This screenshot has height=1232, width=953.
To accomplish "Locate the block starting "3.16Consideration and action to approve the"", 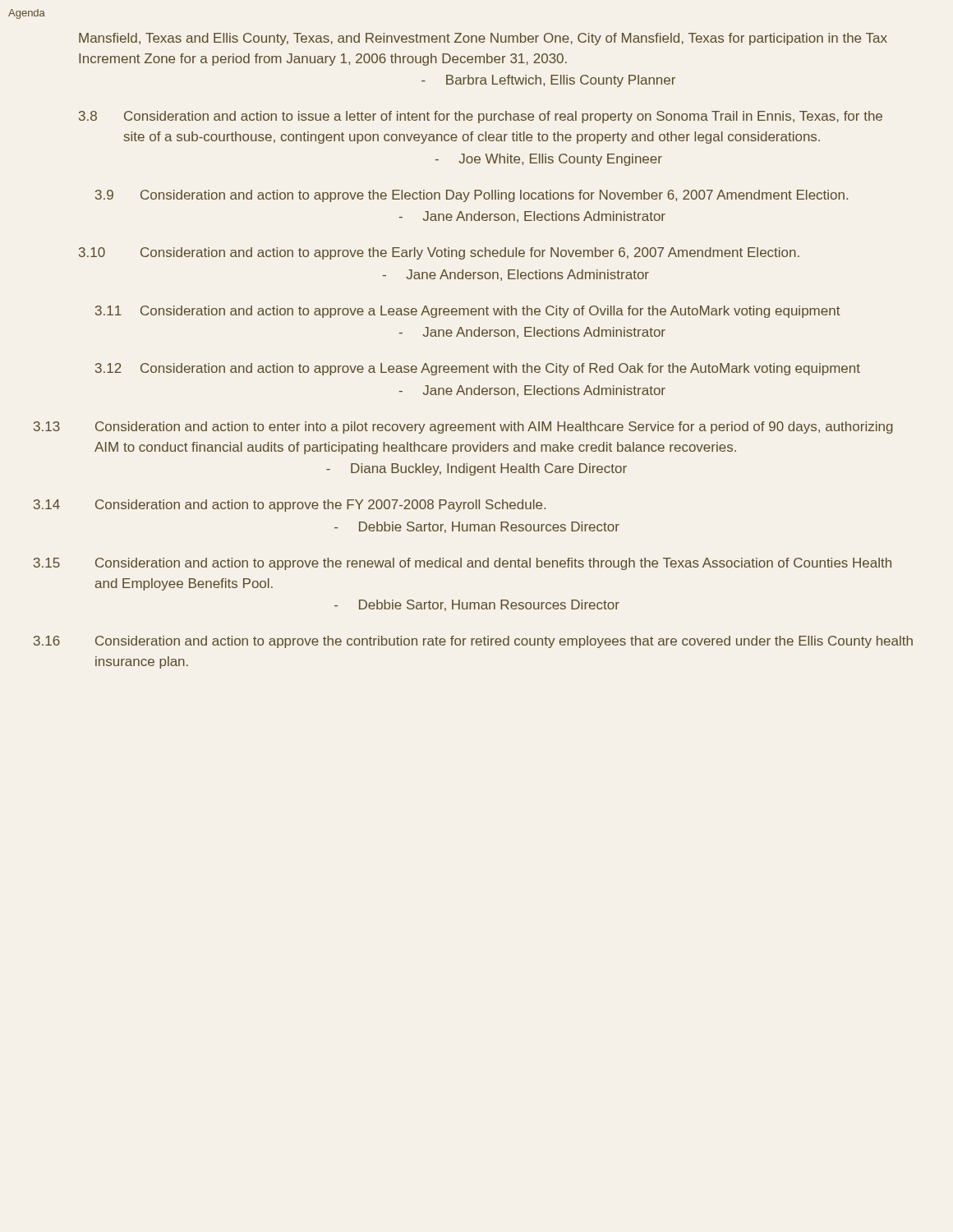I will 476,652.
